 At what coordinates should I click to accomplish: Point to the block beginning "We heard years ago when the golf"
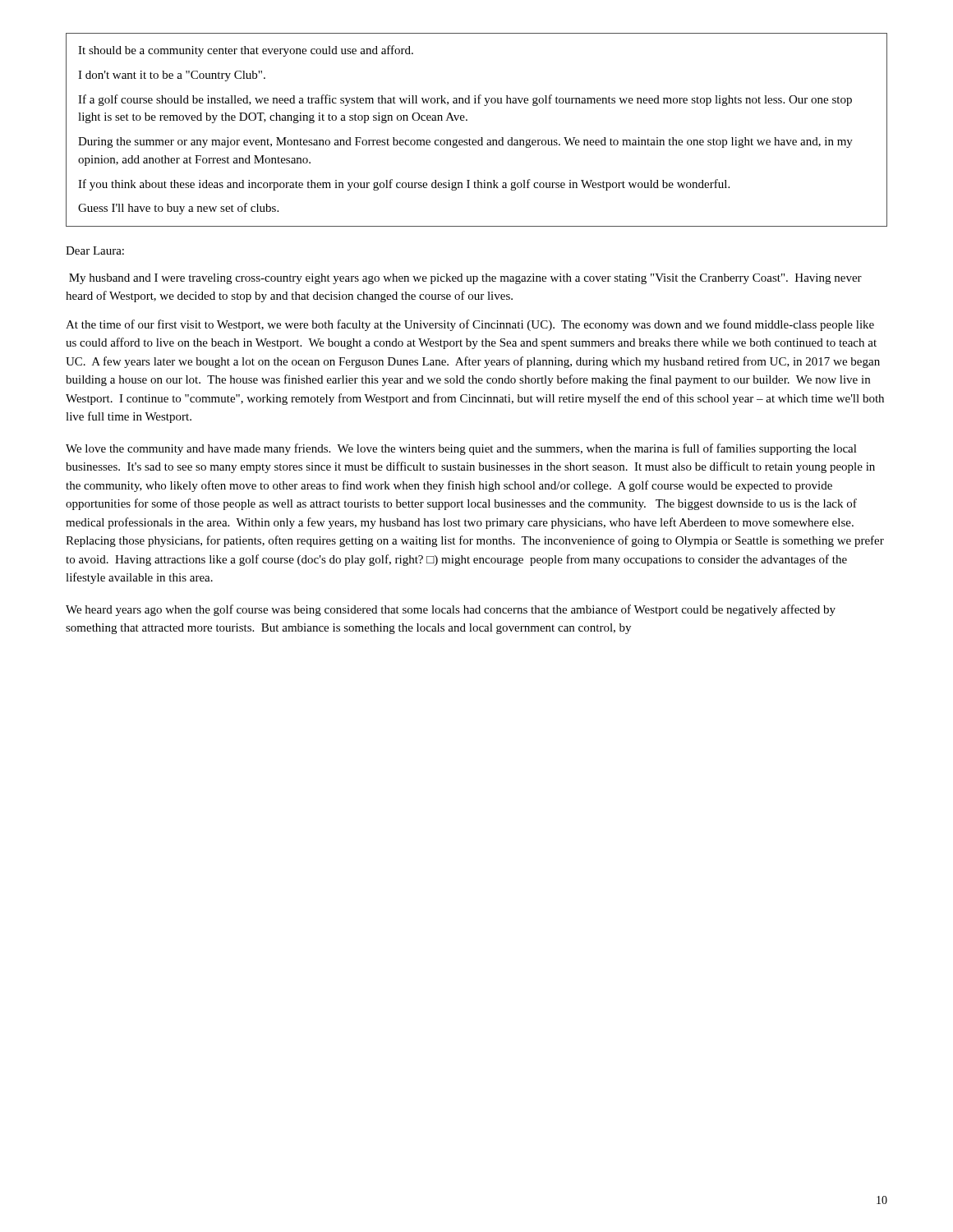pyautogui.click(x=451, y=618)
